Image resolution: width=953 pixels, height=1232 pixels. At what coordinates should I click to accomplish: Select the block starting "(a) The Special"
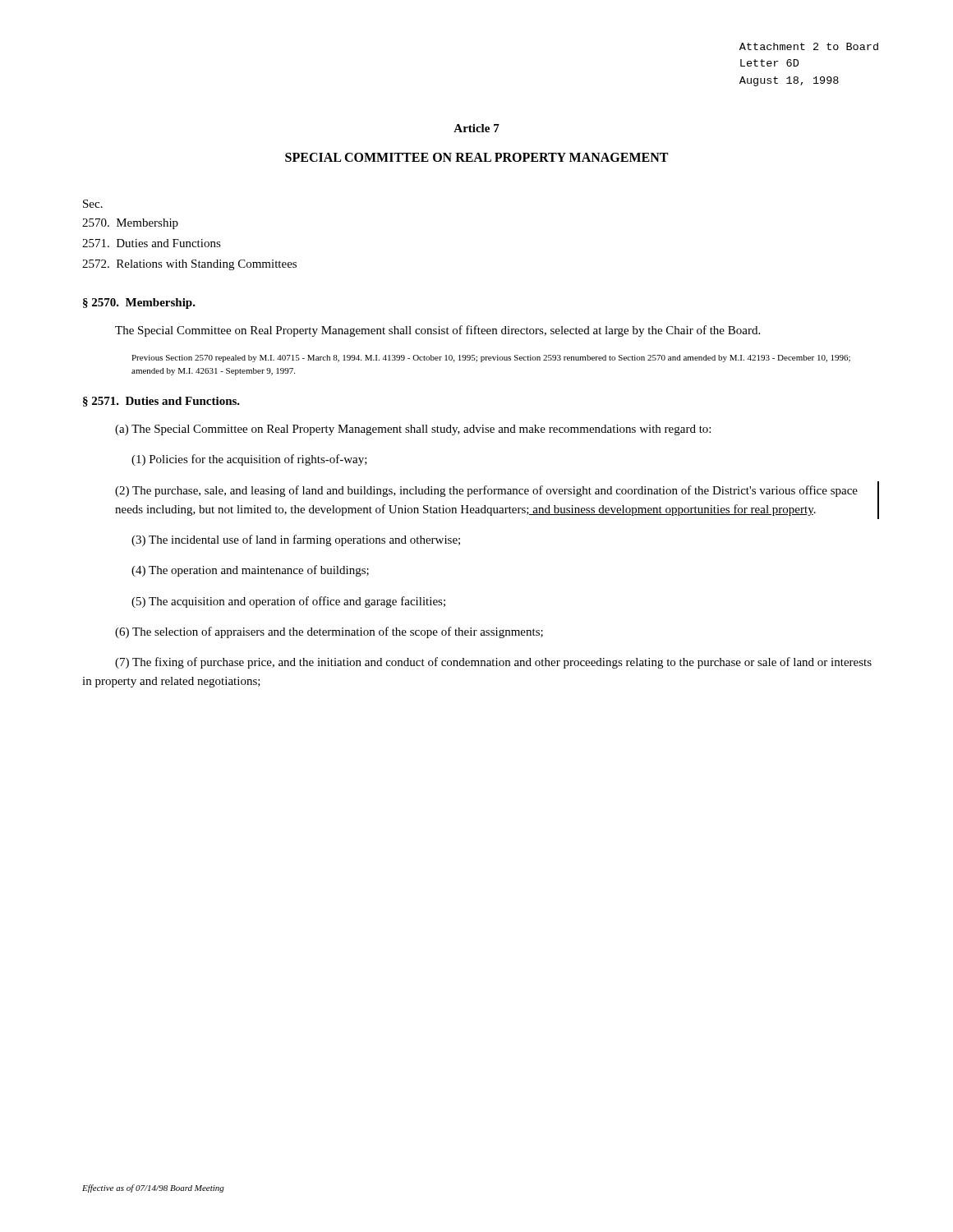(413, 429)
